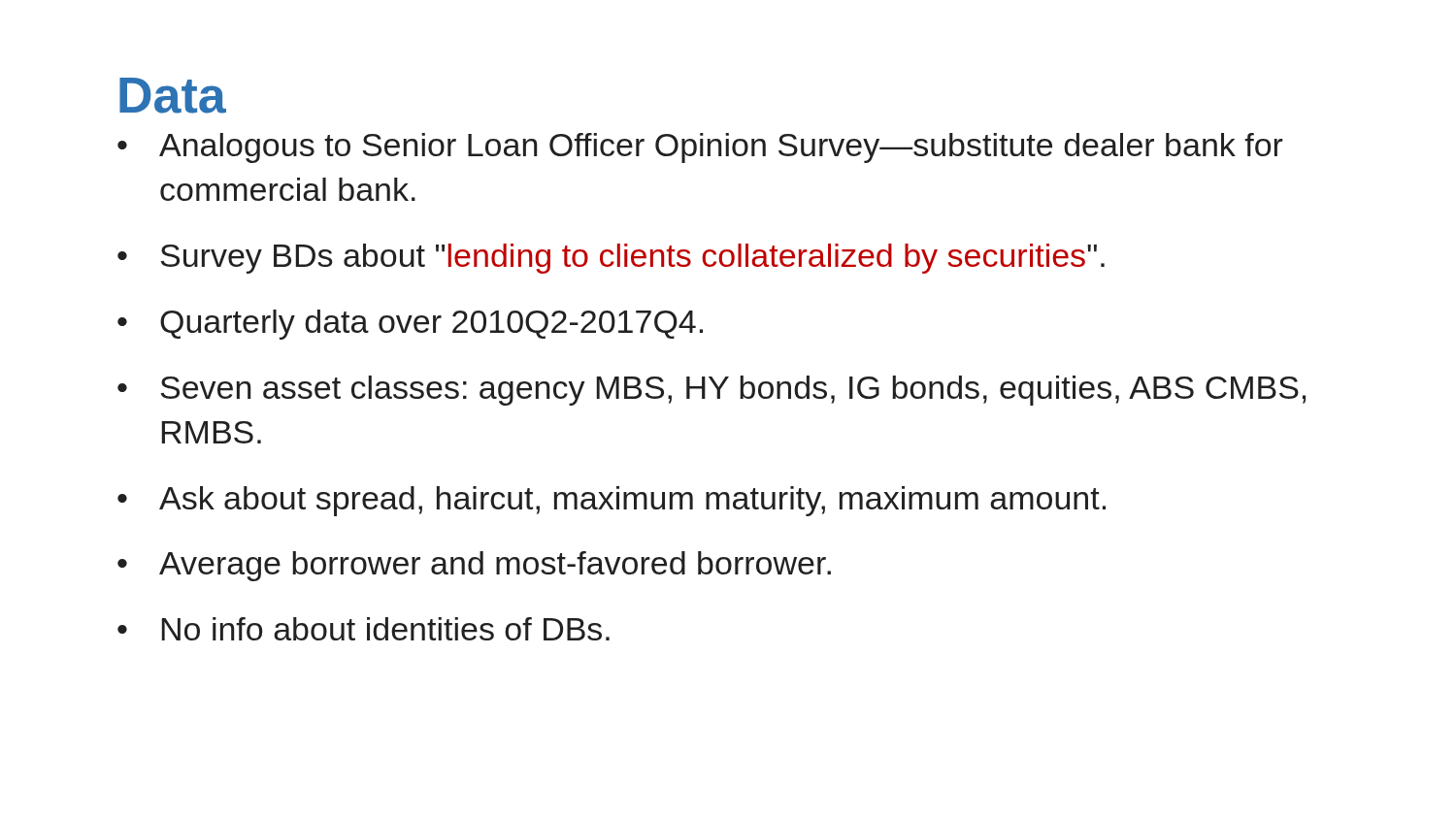Locate the text block starting "• No info about"
The image size is (1456, 819).
(364, 629)
